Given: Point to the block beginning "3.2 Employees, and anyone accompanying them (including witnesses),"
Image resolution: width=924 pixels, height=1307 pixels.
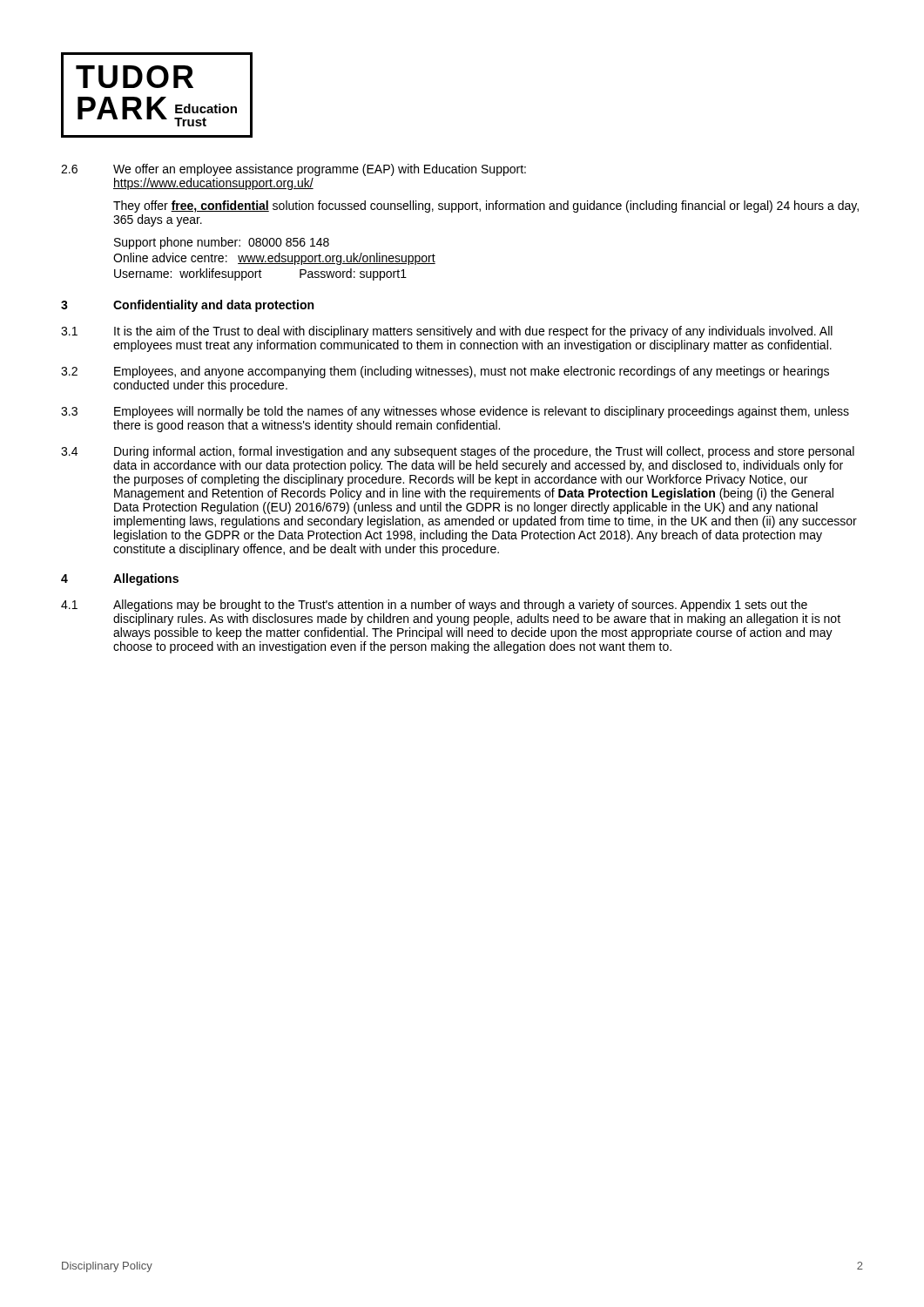Looking at the screenshot, I should pyautogui.click(x=462, y=378).
